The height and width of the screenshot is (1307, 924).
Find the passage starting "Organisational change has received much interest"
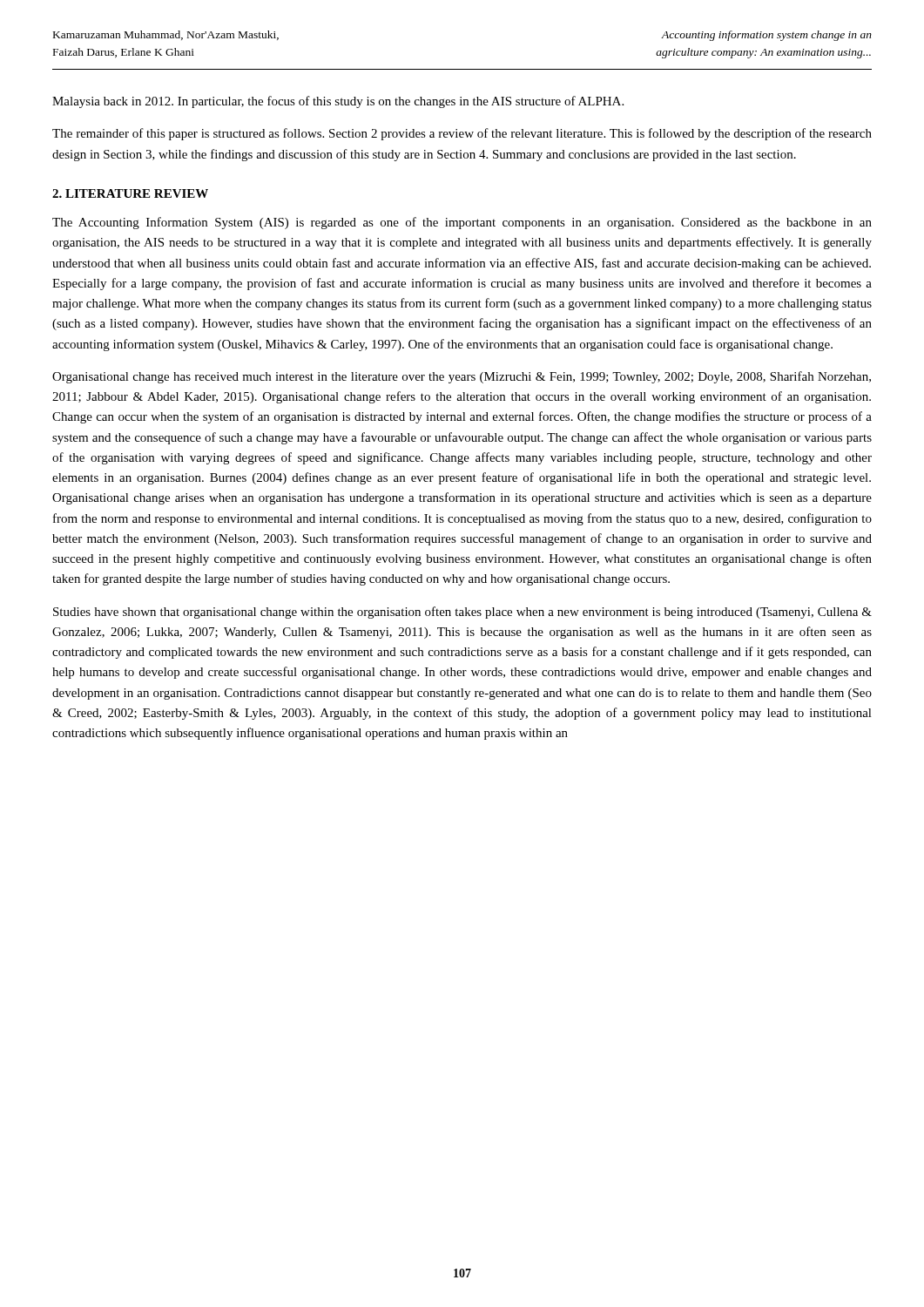pos(462,478)
